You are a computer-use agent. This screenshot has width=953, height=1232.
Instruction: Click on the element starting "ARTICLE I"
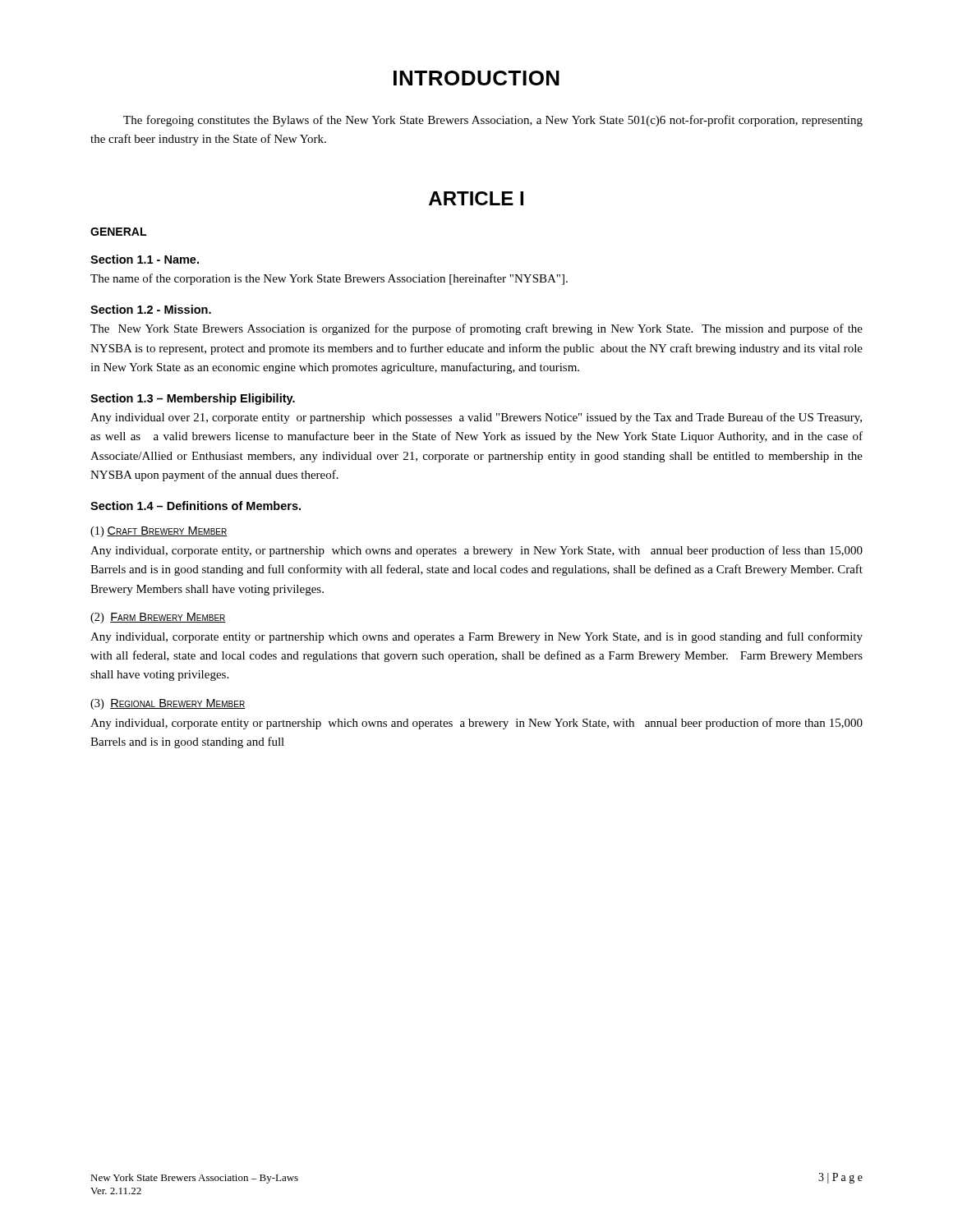[476, 198]
